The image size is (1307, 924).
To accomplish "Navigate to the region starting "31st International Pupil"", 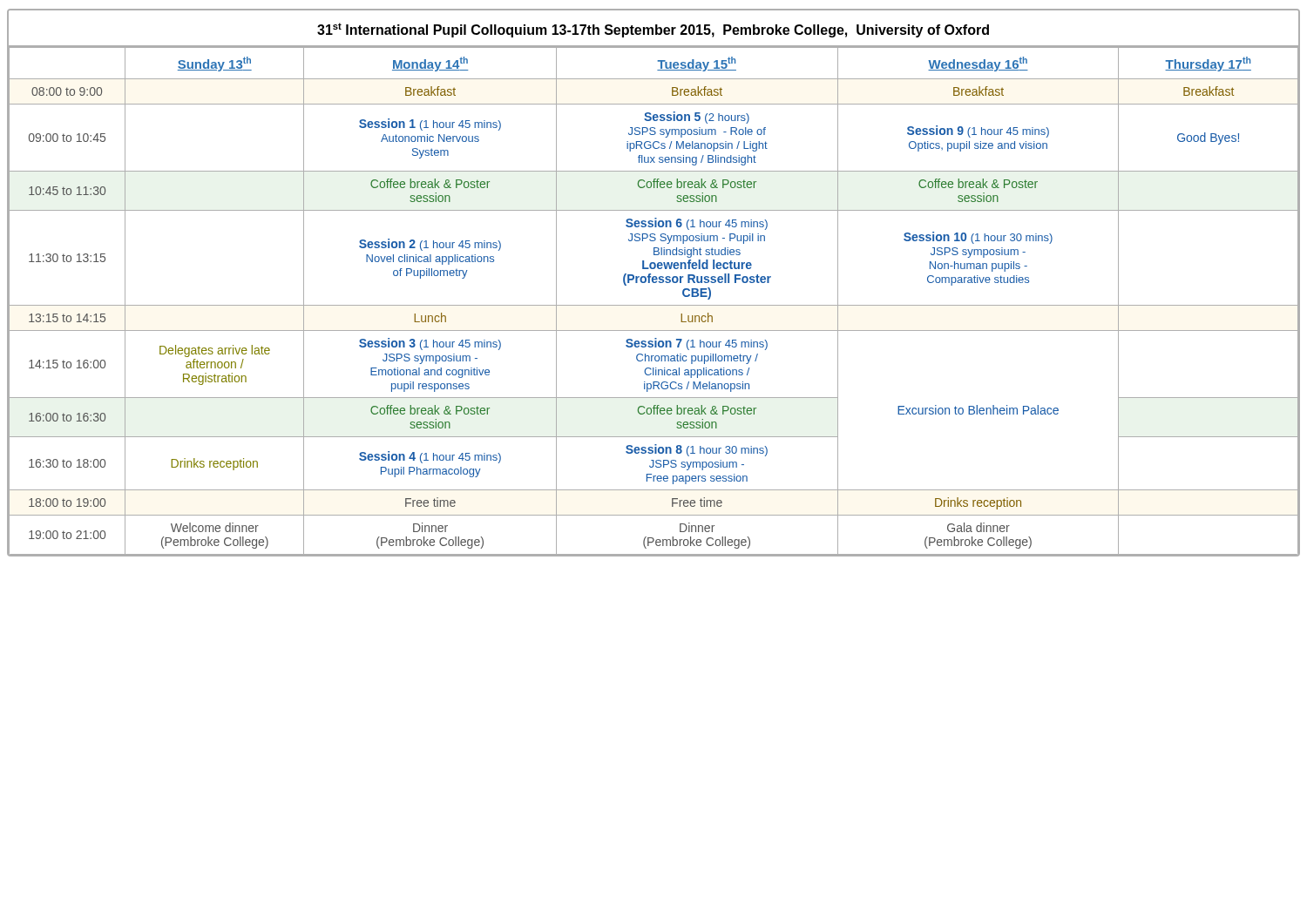I will pos(654,29).
